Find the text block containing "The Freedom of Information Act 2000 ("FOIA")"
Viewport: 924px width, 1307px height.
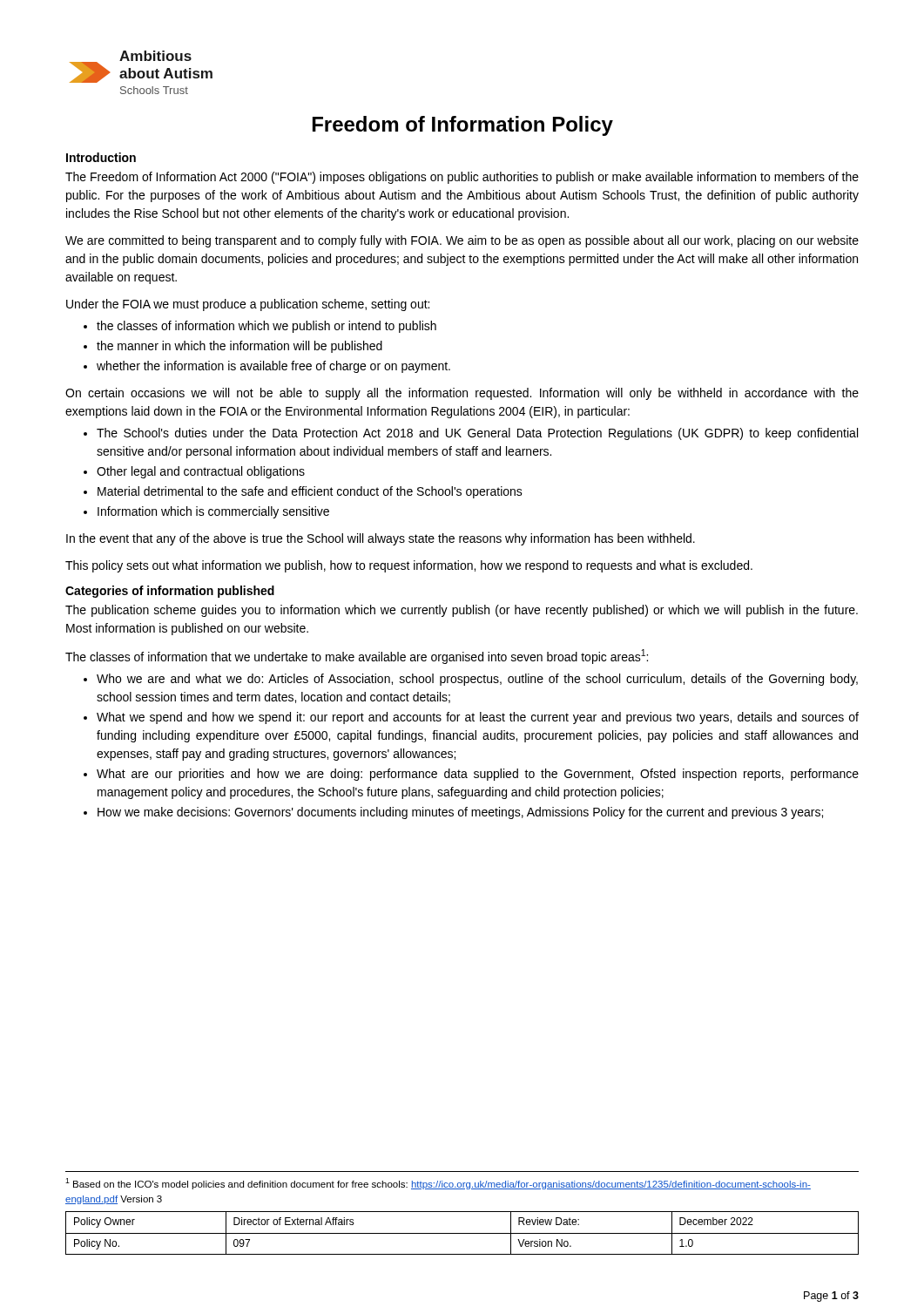pyautogui.click(x=462, y=195)
